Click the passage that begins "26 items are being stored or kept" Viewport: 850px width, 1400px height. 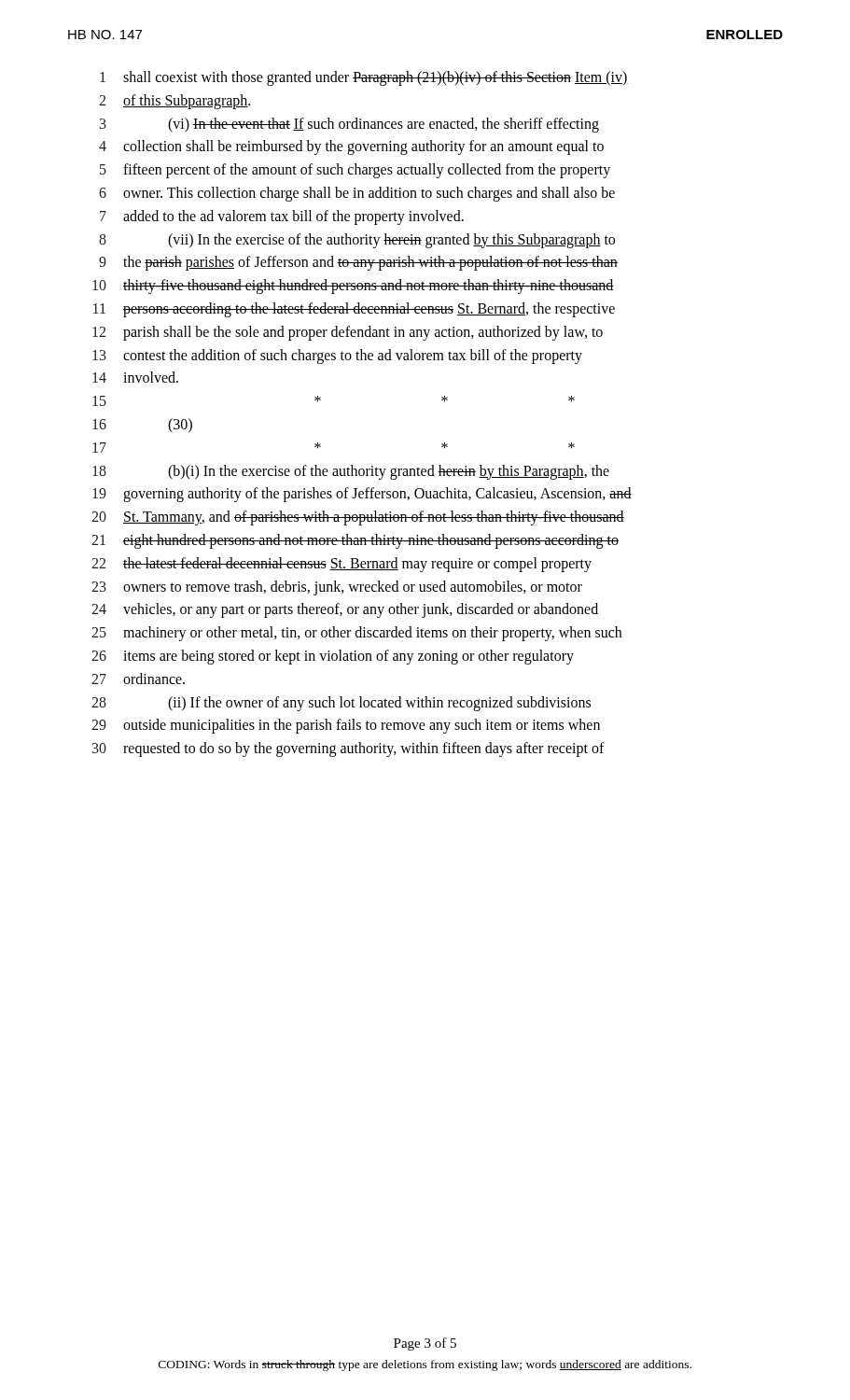tap(425, 656)
